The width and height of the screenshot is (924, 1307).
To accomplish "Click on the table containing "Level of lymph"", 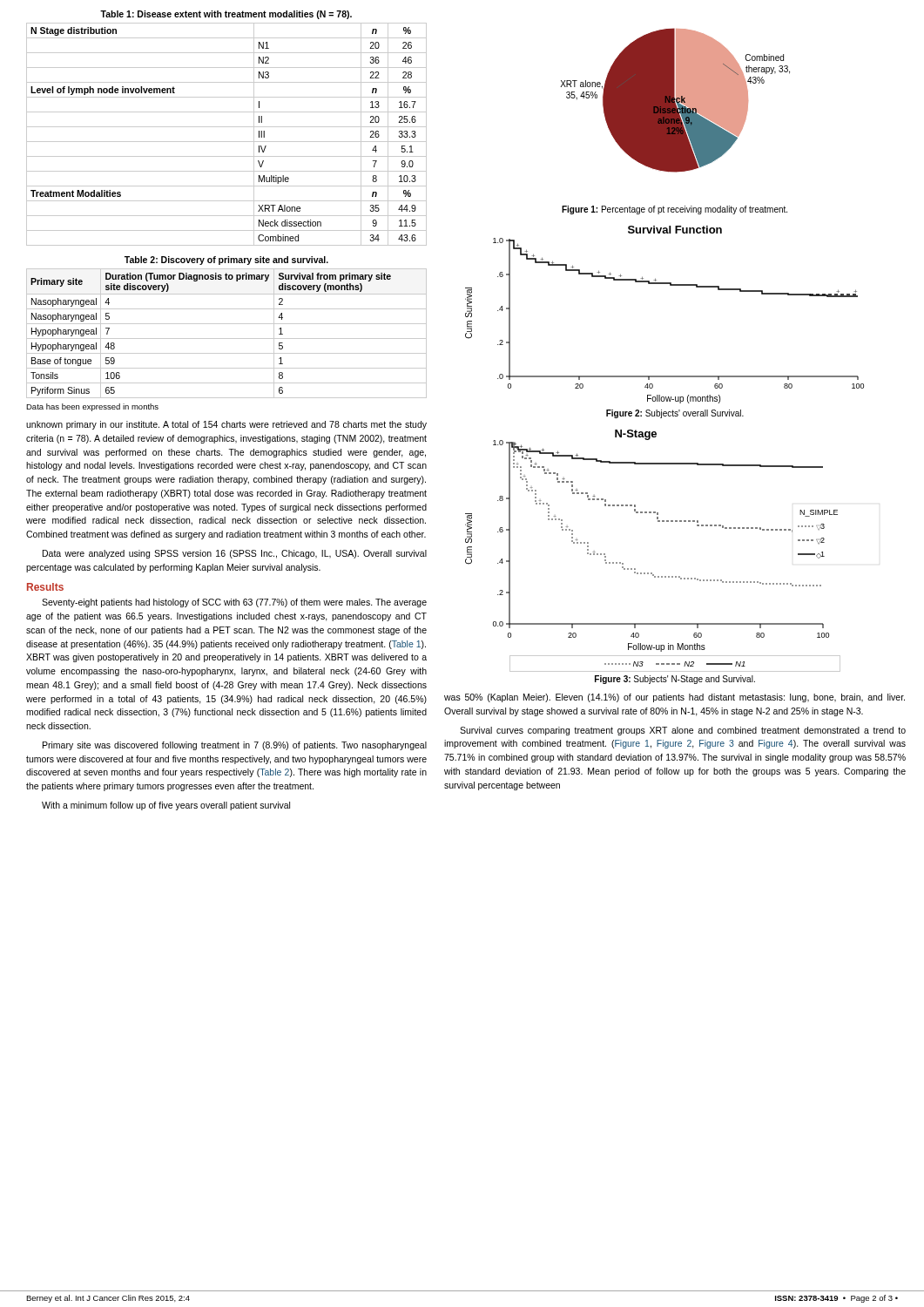I will 226,134.
